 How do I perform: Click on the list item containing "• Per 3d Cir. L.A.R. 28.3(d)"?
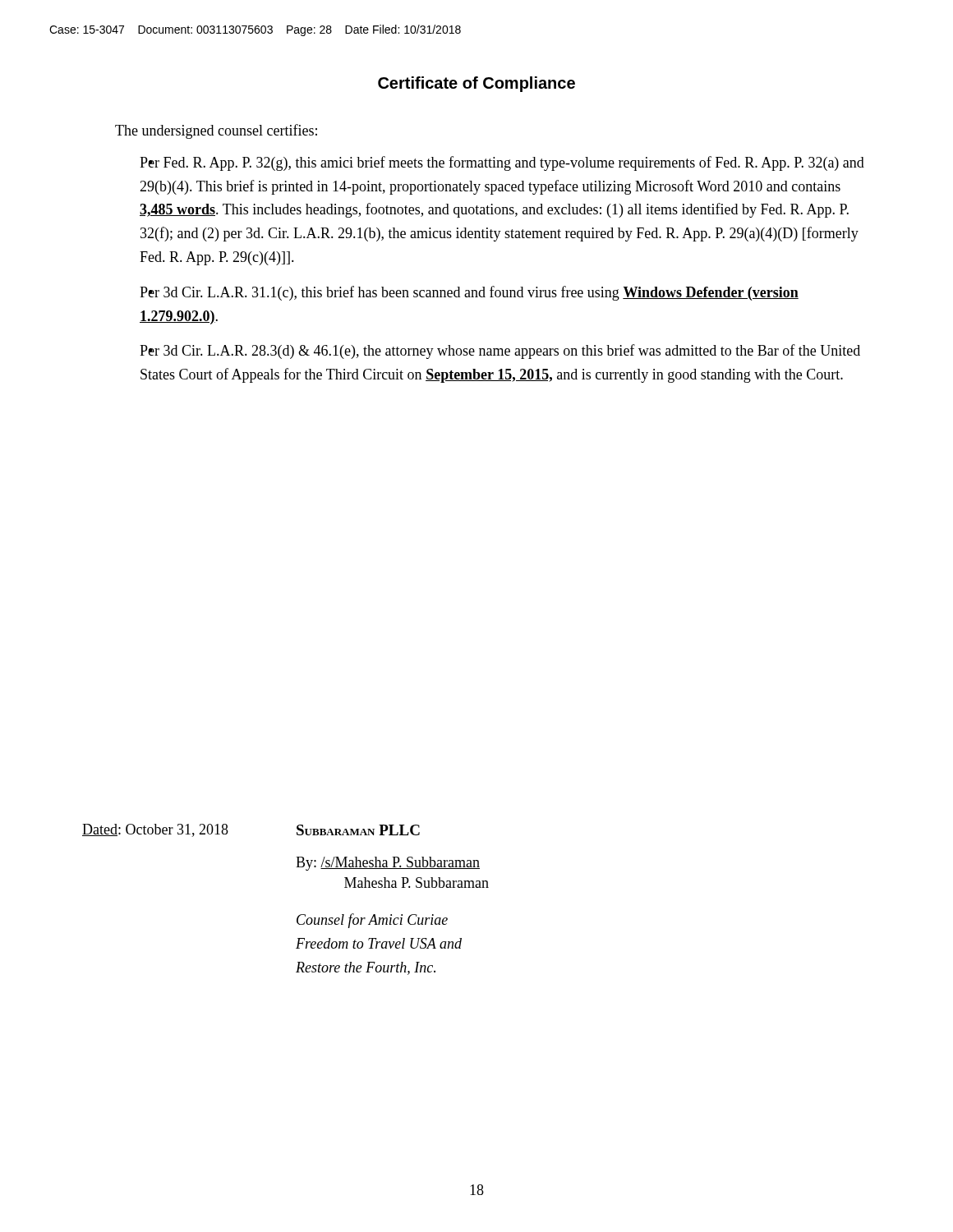(x=476, y=363)
